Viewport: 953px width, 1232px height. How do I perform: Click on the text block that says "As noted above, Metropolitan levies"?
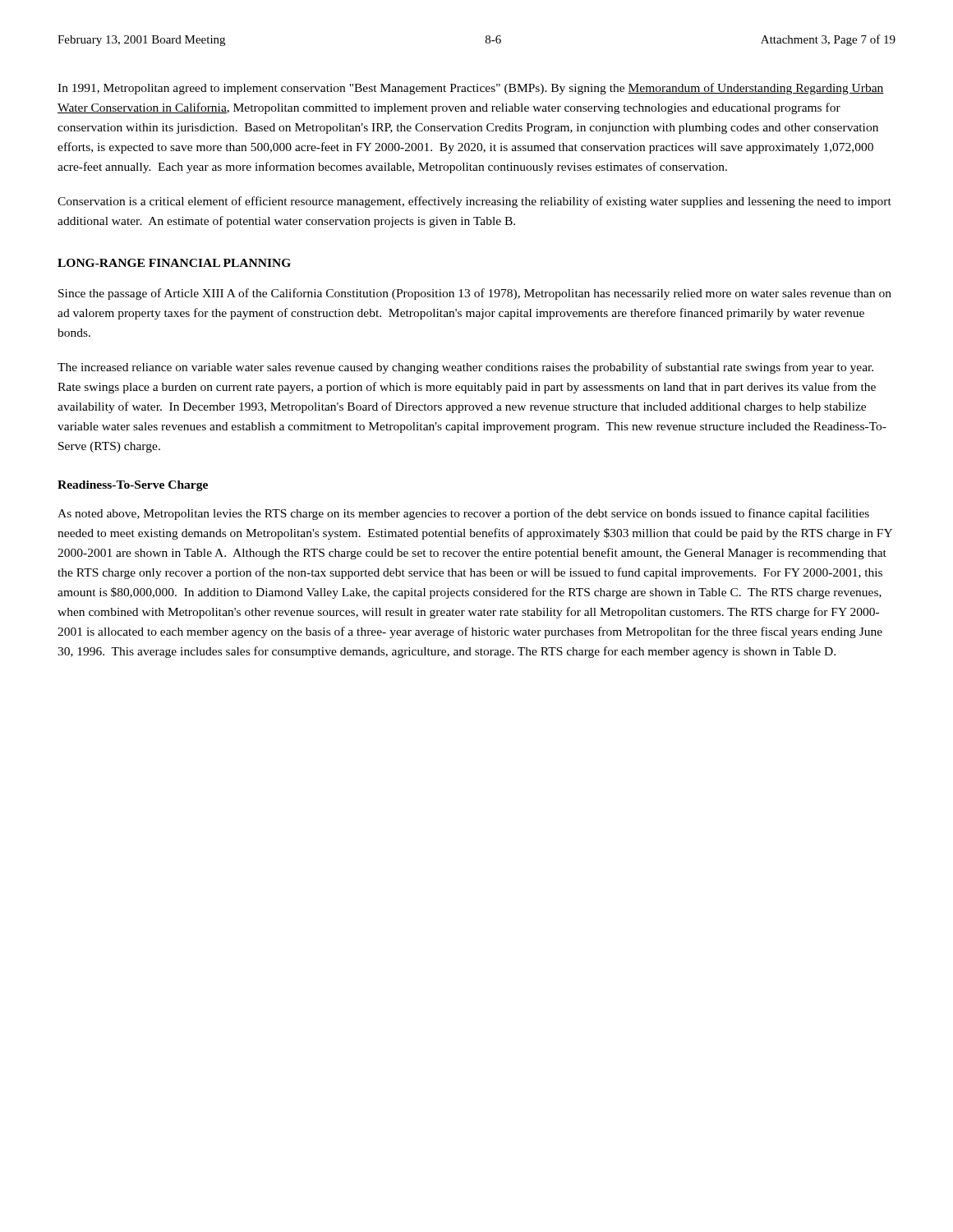click(475, 582)
